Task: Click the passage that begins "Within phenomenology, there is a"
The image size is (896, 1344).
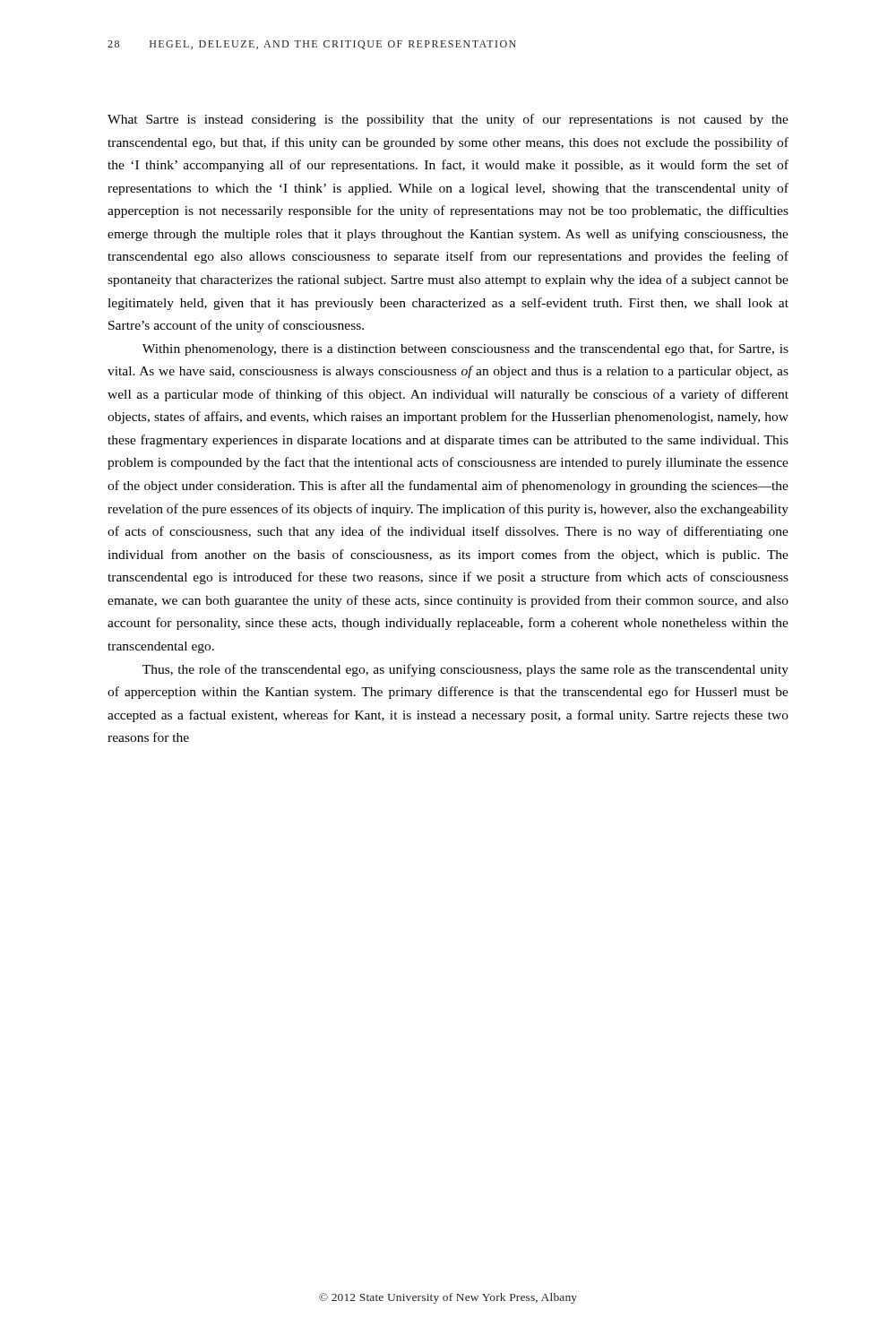Action: tap(448, 497)
